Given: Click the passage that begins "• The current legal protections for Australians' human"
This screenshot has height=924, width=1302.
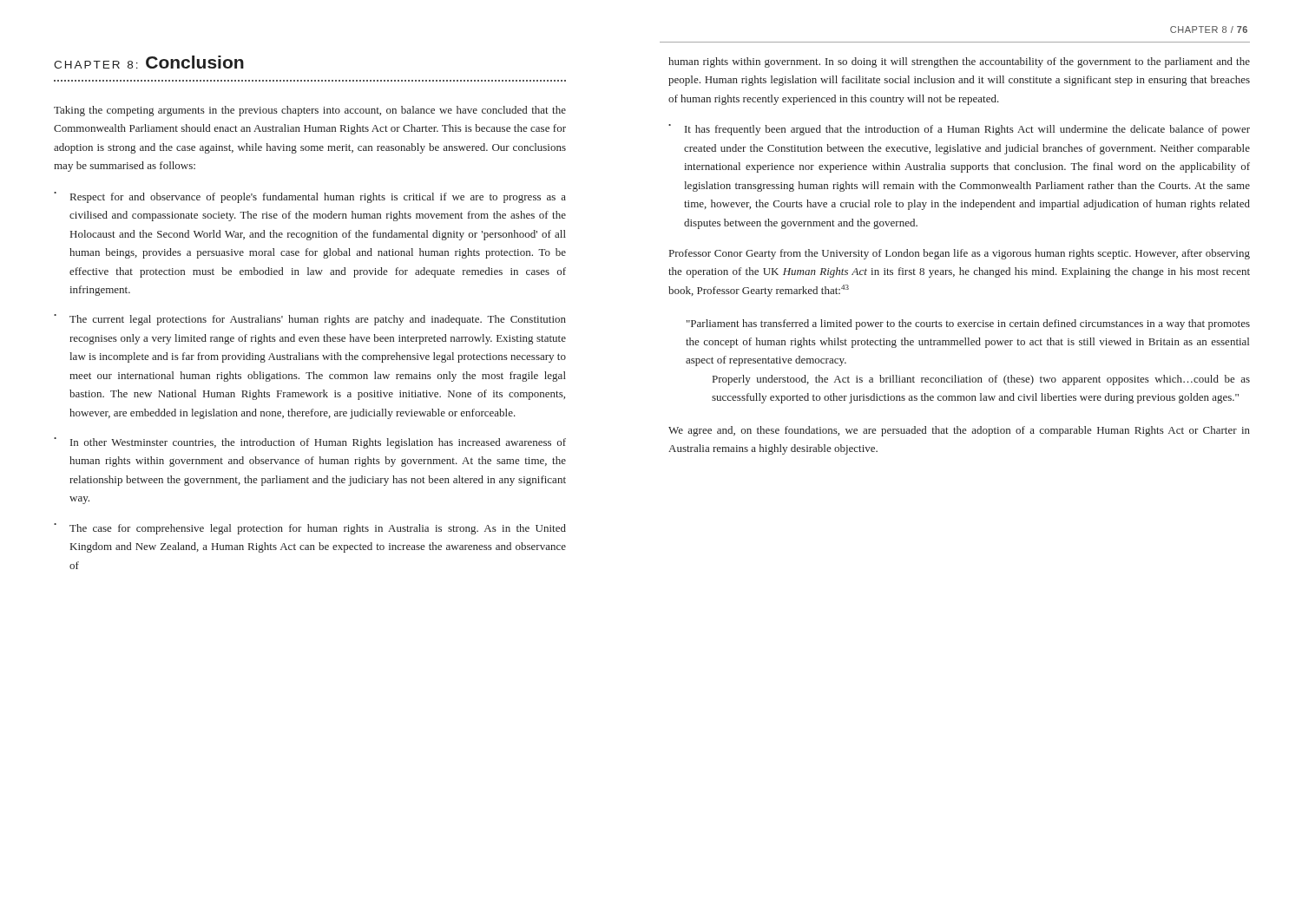Looking at the screenshot, I should [310, 366].
